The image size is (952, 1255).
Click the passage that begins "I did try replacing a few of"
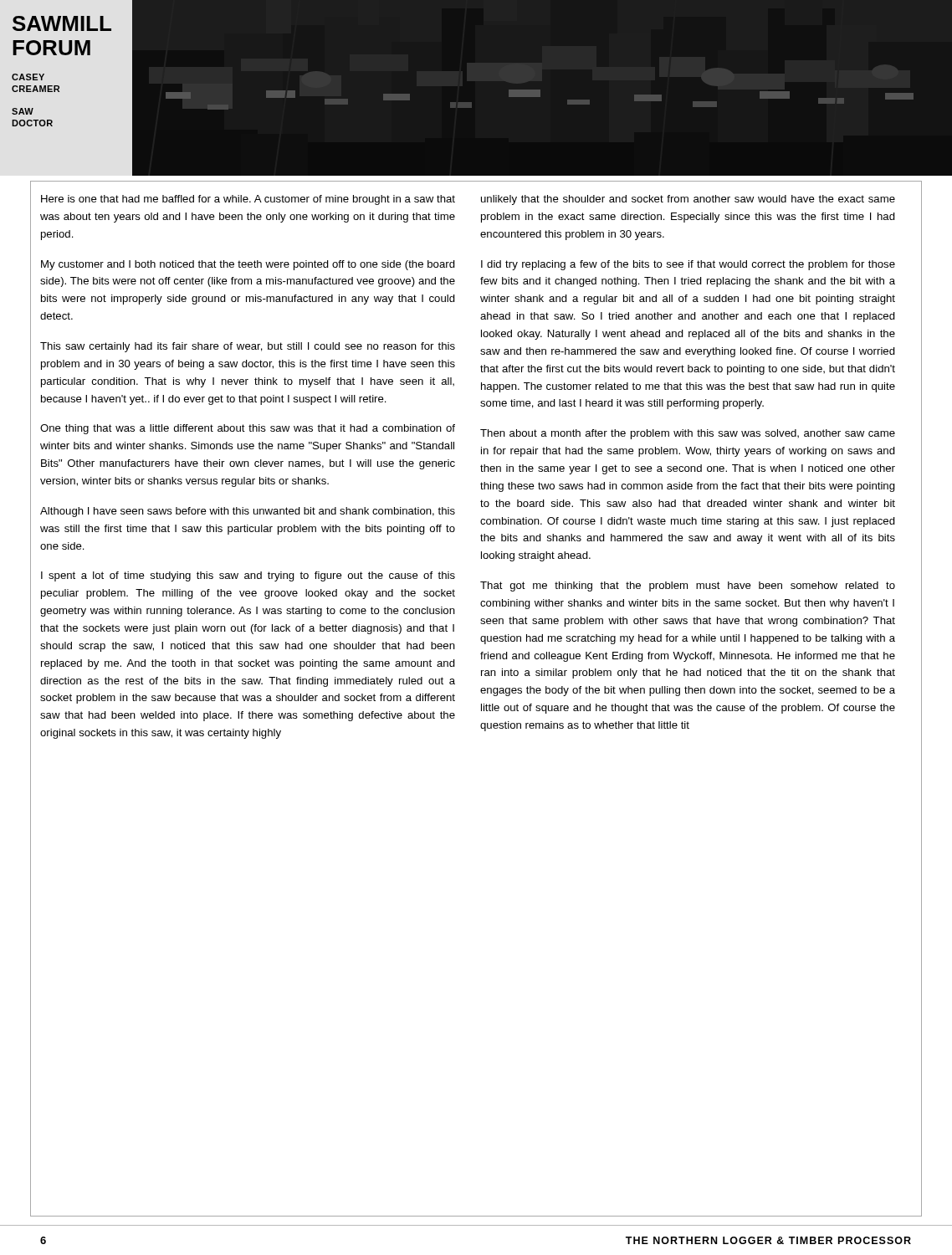point(688,333)
